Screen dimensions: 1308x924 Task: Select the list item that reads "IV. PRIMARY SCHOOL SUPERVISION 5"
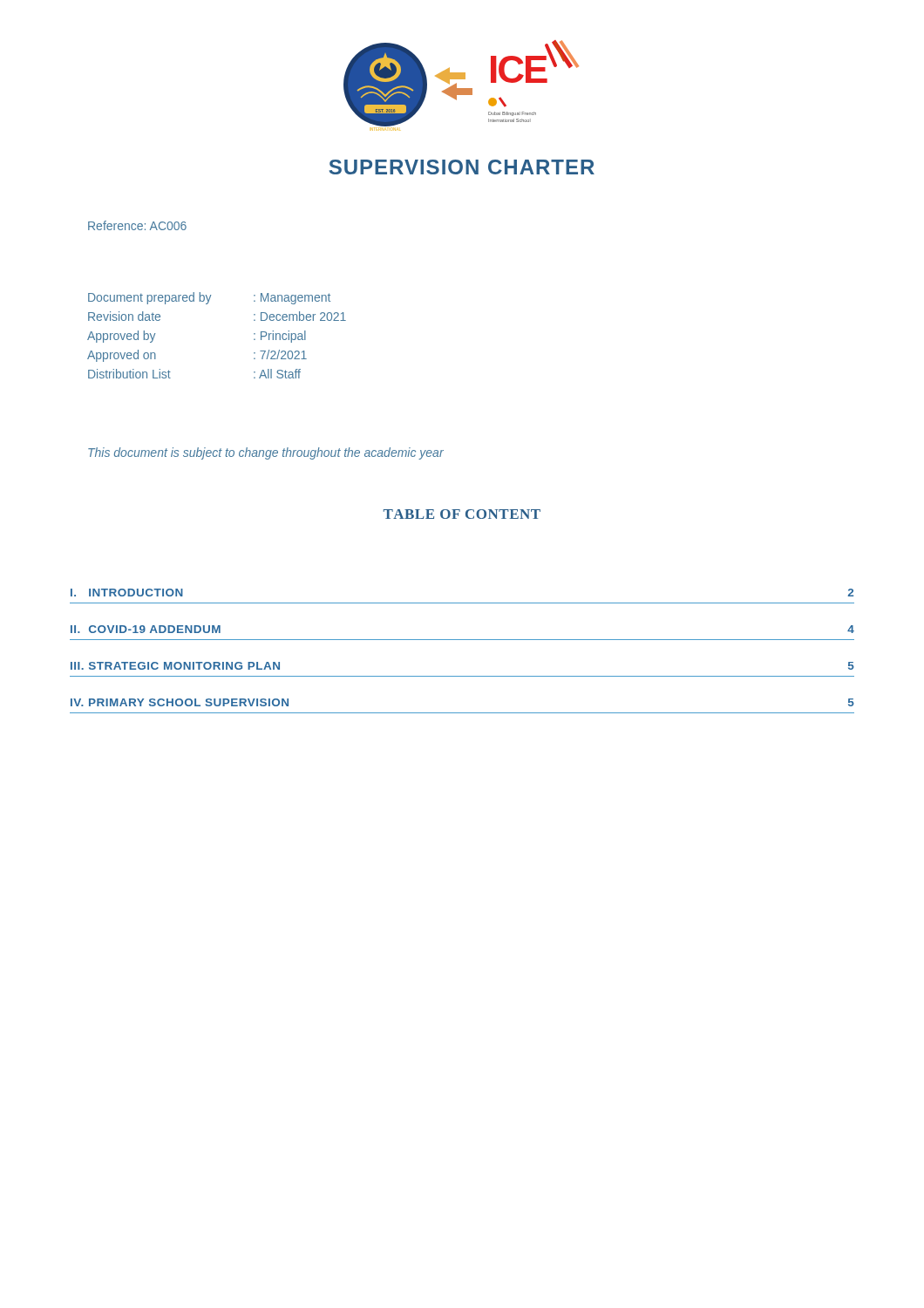click(462, 702)
